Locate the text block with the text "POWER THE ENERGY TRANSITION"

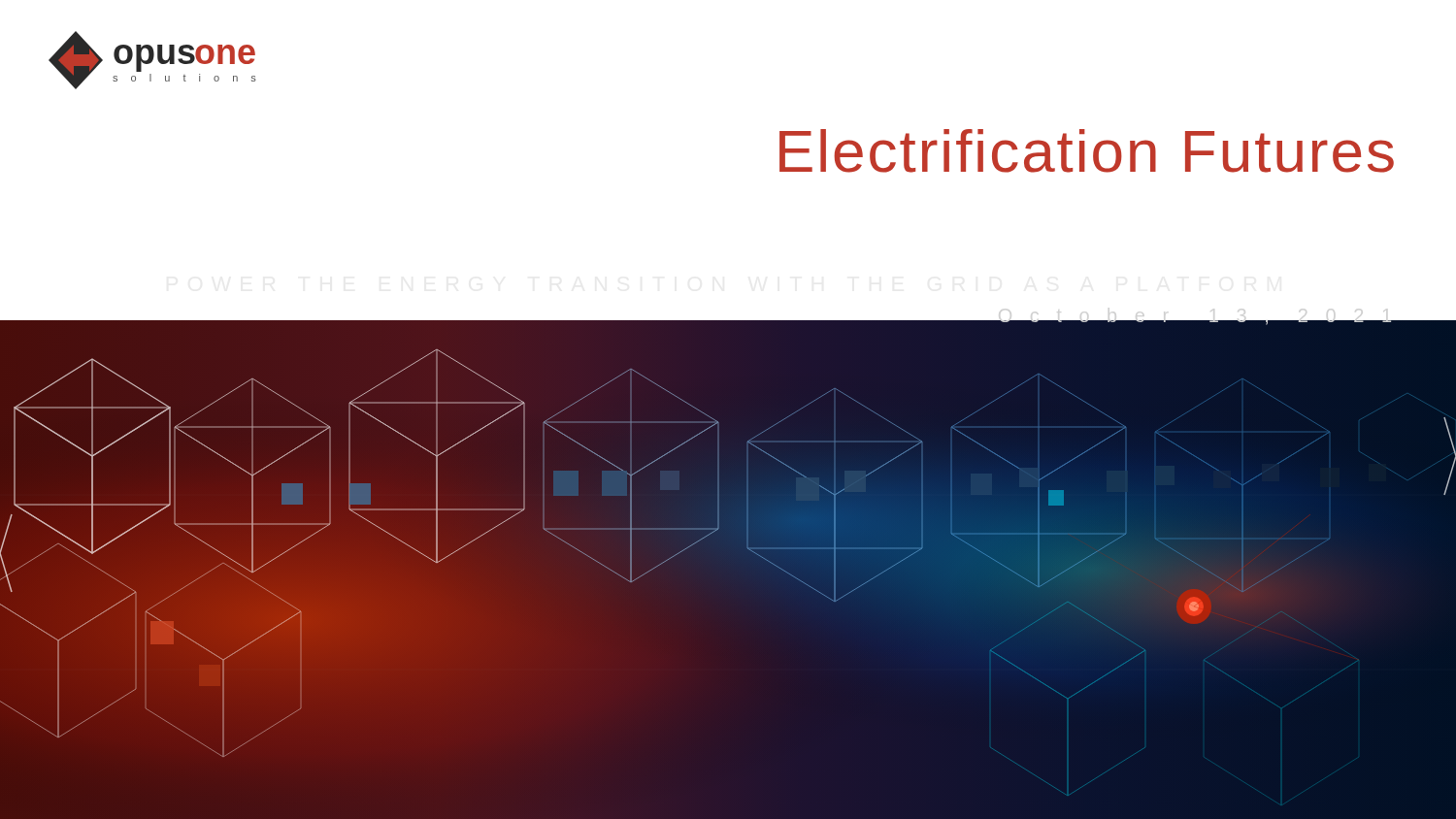point(728,324)
